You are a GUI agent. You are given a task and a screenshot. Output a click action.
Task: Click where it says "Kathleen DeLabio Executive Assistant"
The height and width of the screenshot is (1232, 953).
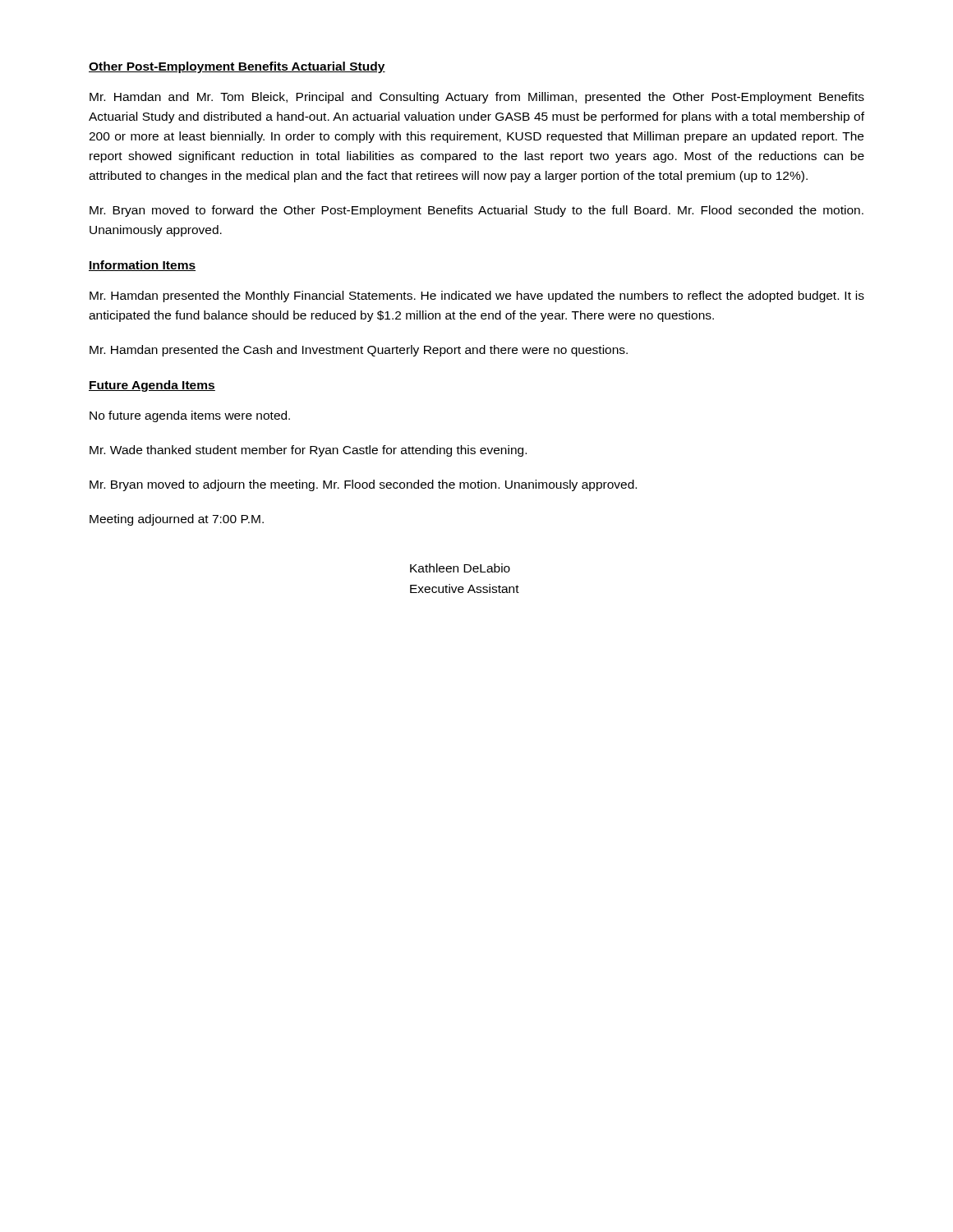pos(464,578)
